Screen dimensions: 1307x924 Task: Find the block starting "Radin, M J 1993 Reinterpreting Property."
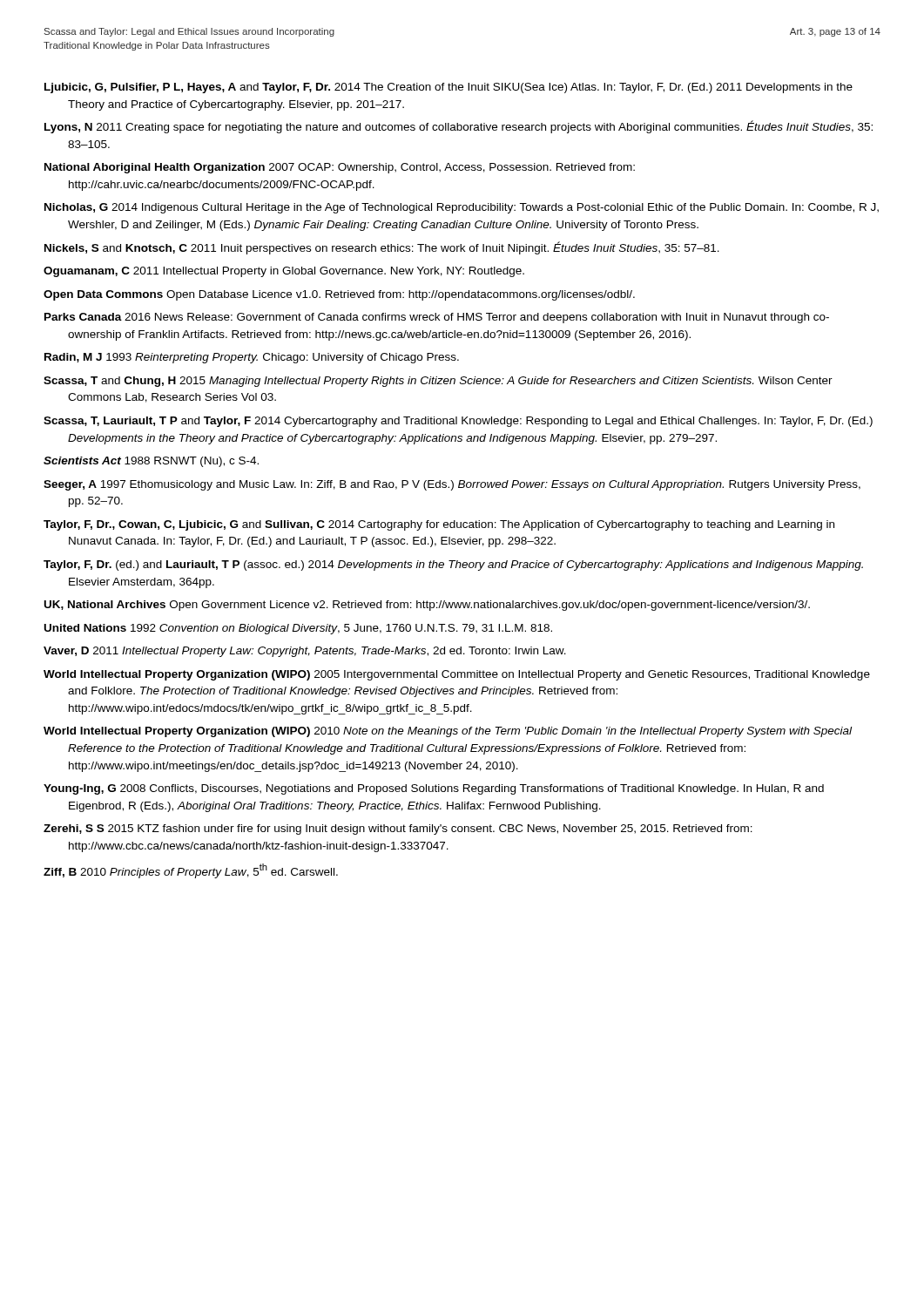click(252, 357)
